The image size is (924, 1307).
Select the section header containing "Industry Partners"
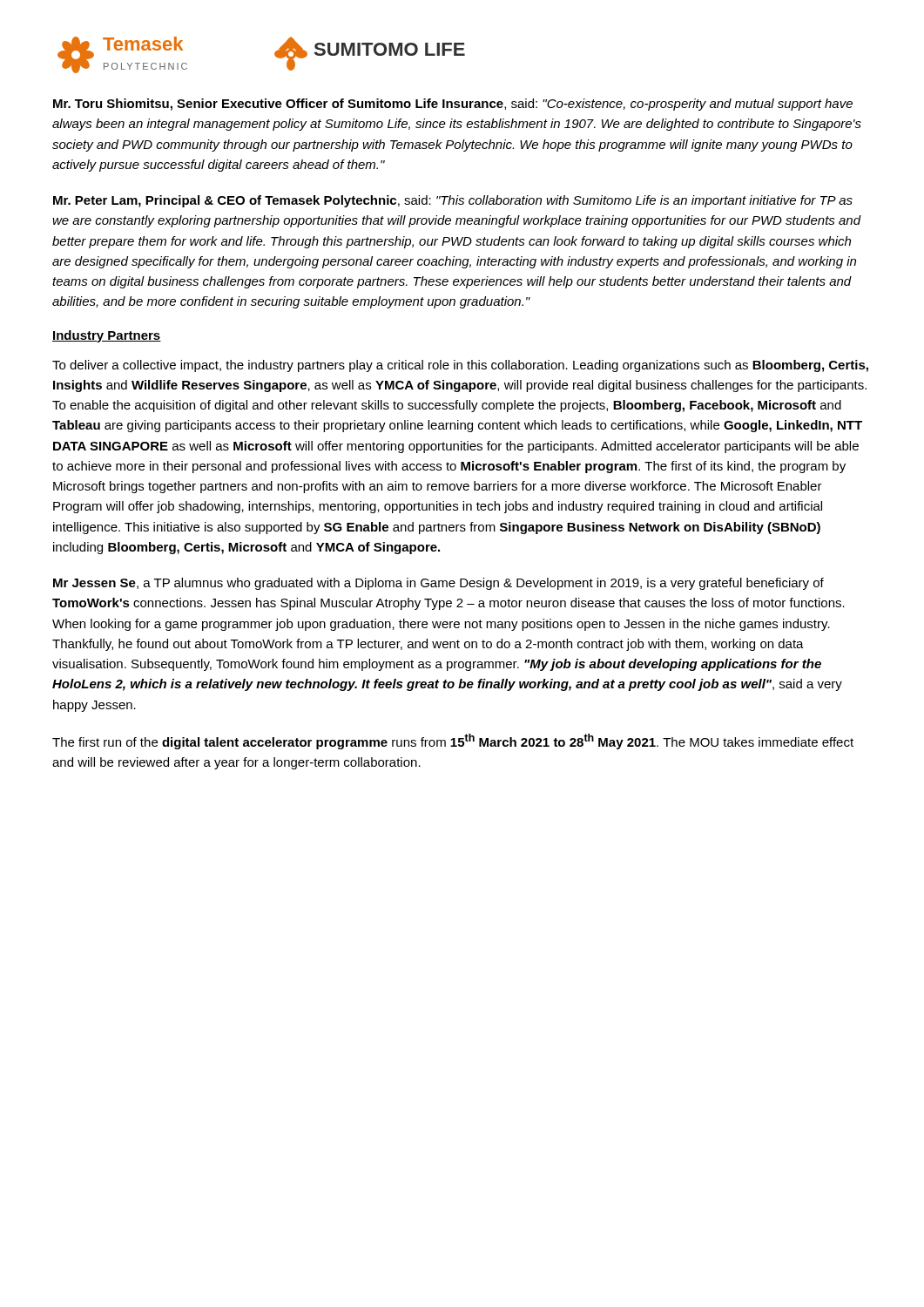point(106,335)
